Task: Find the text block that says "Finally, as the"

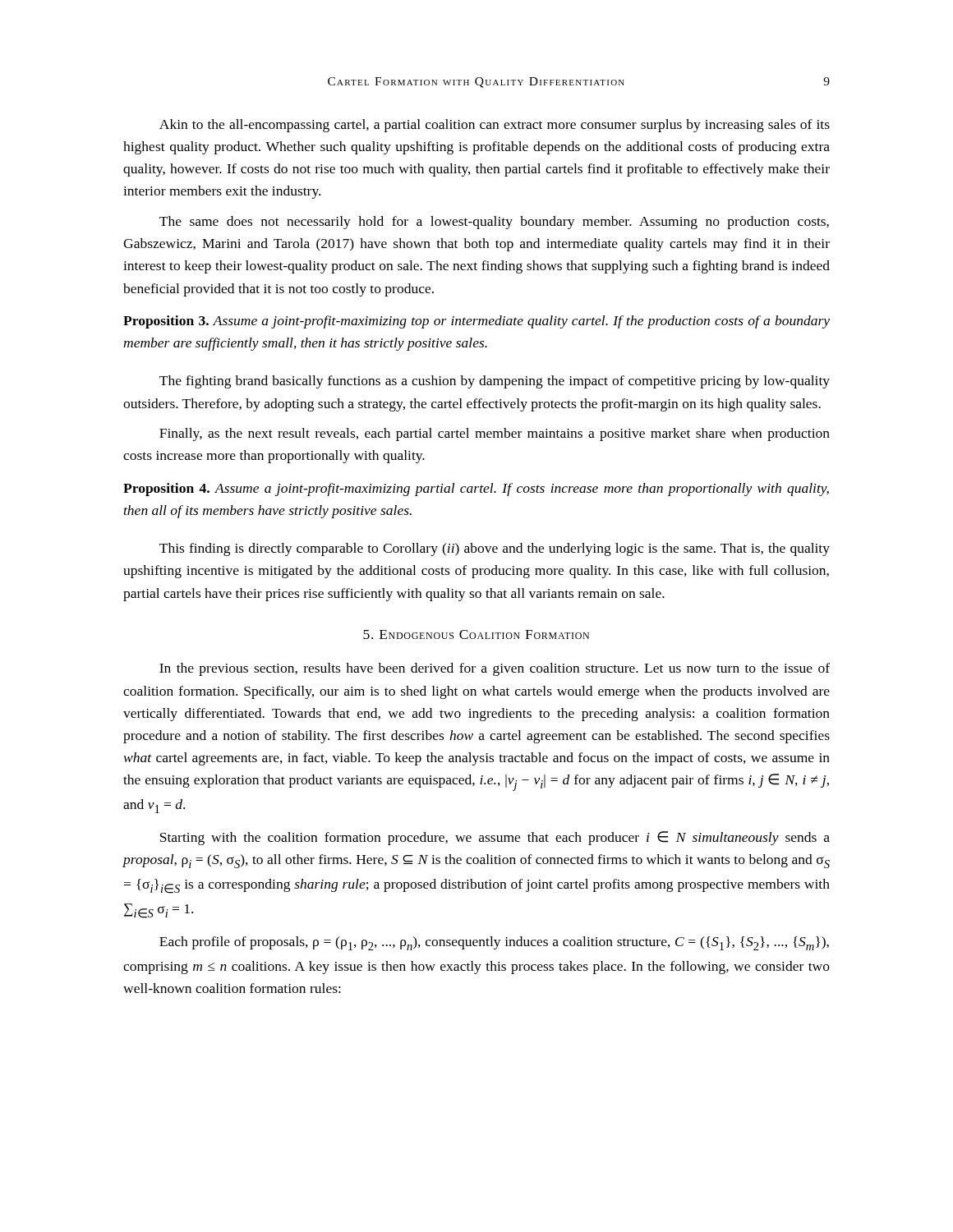Action: [x=476, y=445]
